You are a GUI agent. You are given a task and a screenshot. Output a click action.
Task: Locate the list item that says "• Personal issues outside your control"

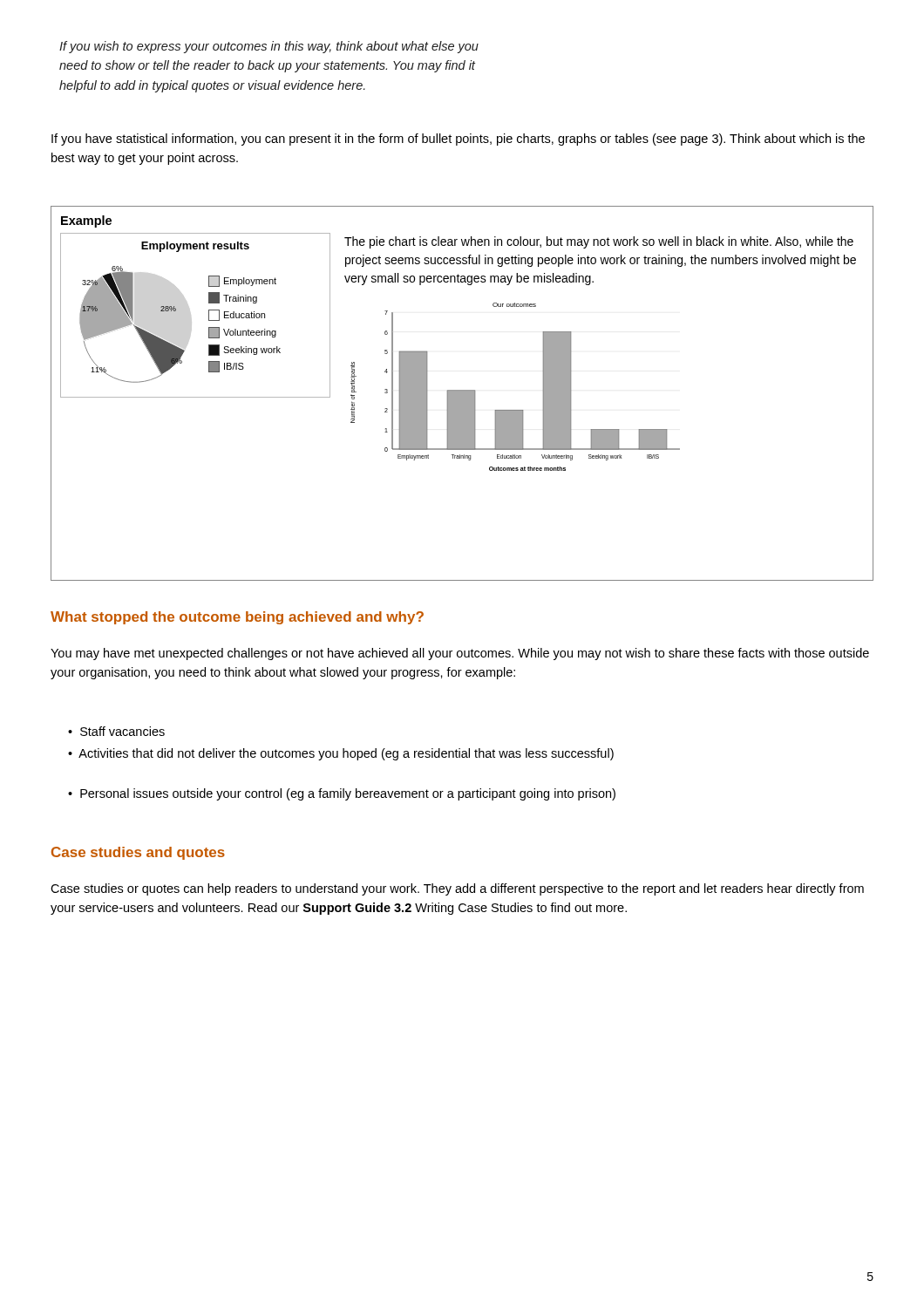tap(342, 793)
